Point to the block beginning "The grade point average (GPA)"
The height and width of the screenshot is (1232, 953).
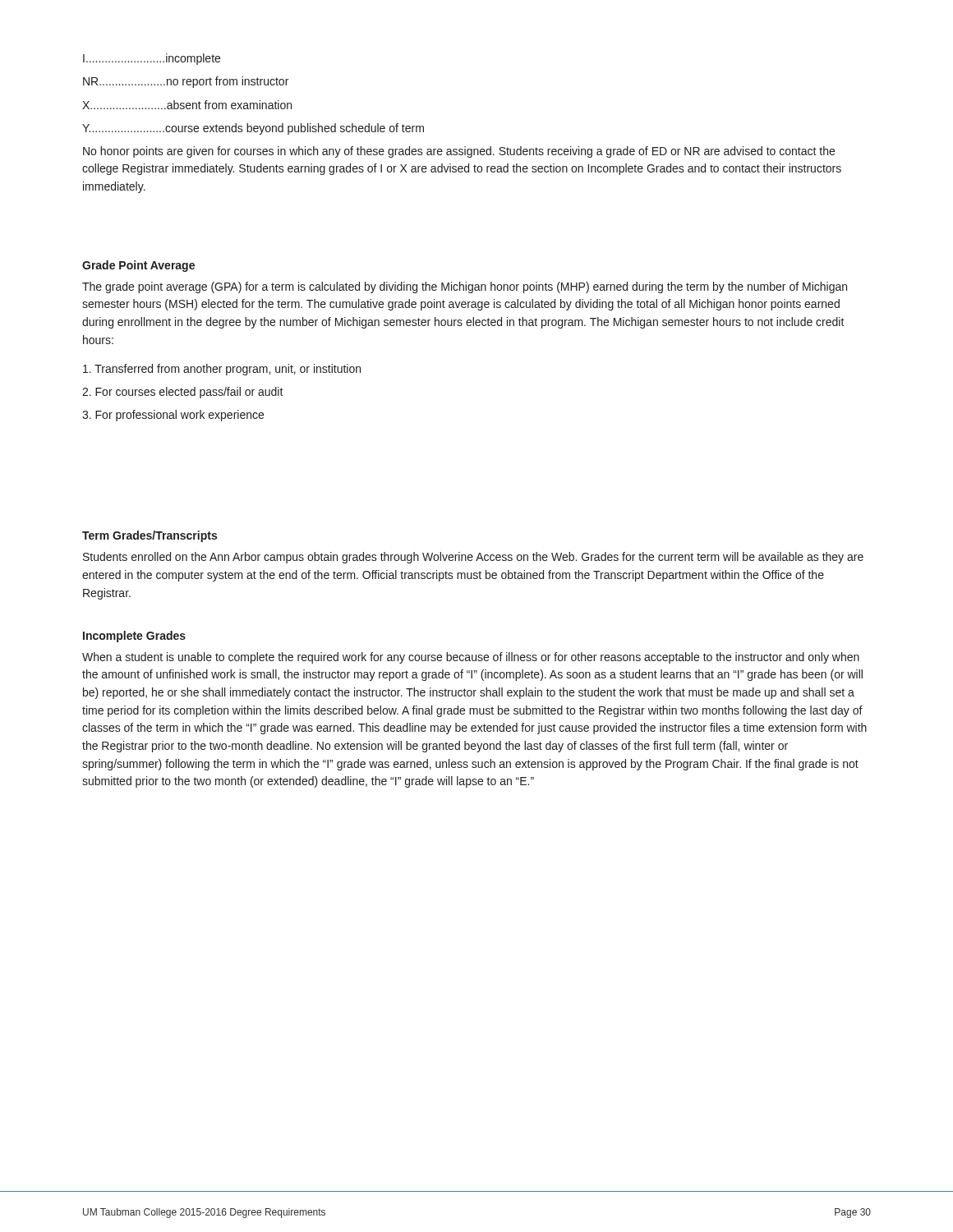click(465, 313)
